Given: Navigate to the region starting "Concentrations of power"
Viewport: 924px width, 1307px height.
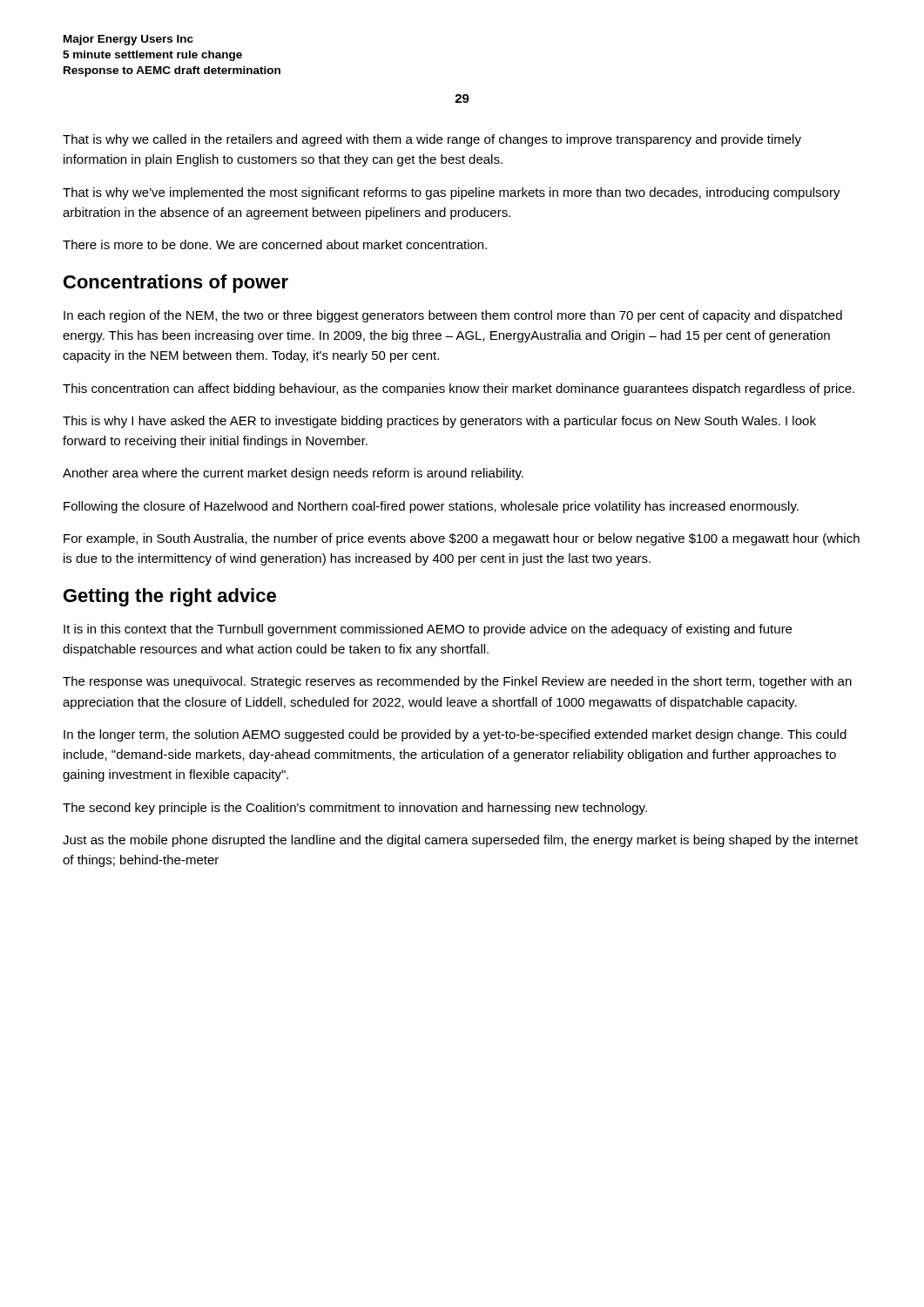Looking at the screenshot, I should tap(176, 282).
